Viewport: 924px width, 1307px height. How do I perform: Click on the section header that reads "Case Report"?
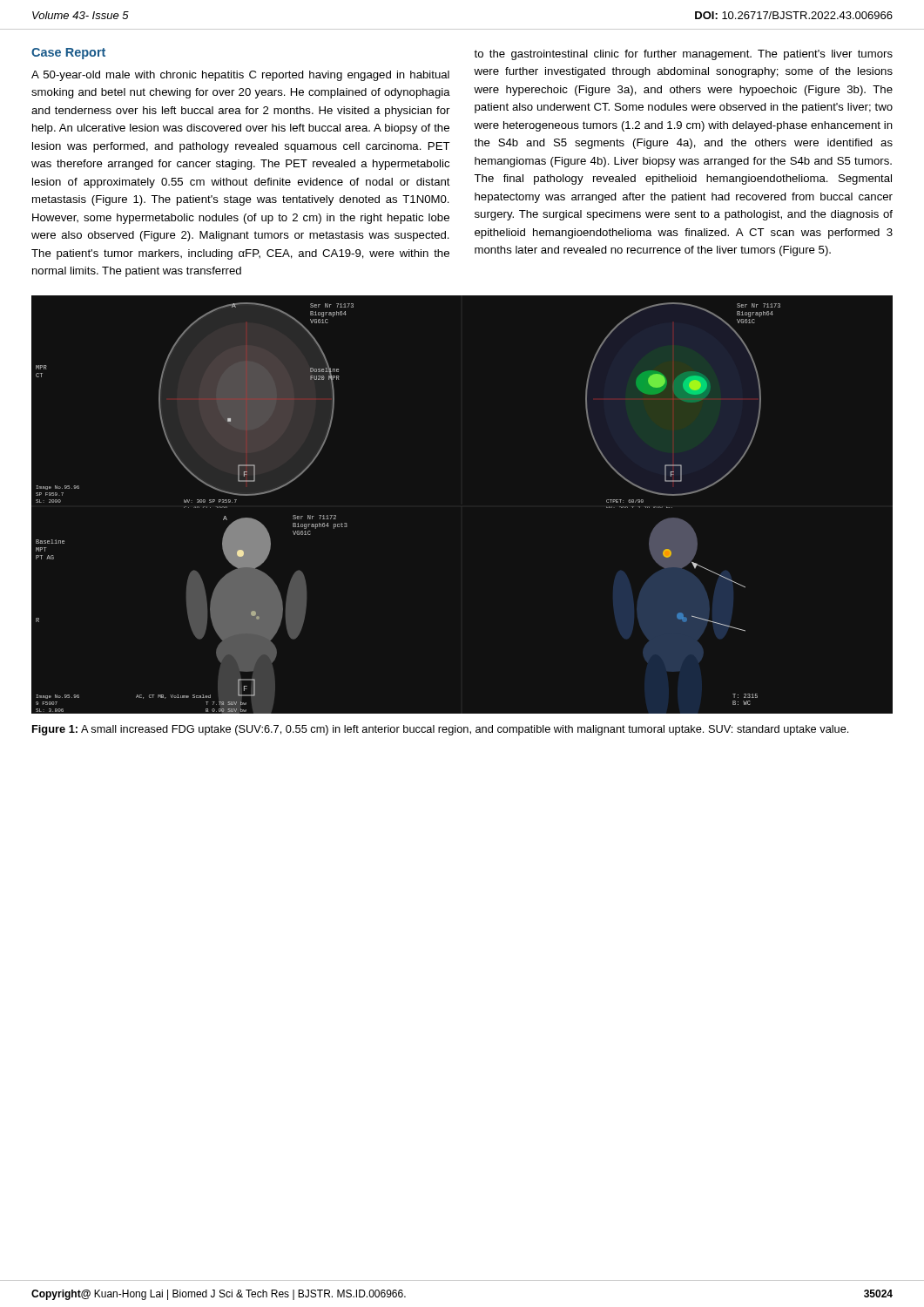68,54
